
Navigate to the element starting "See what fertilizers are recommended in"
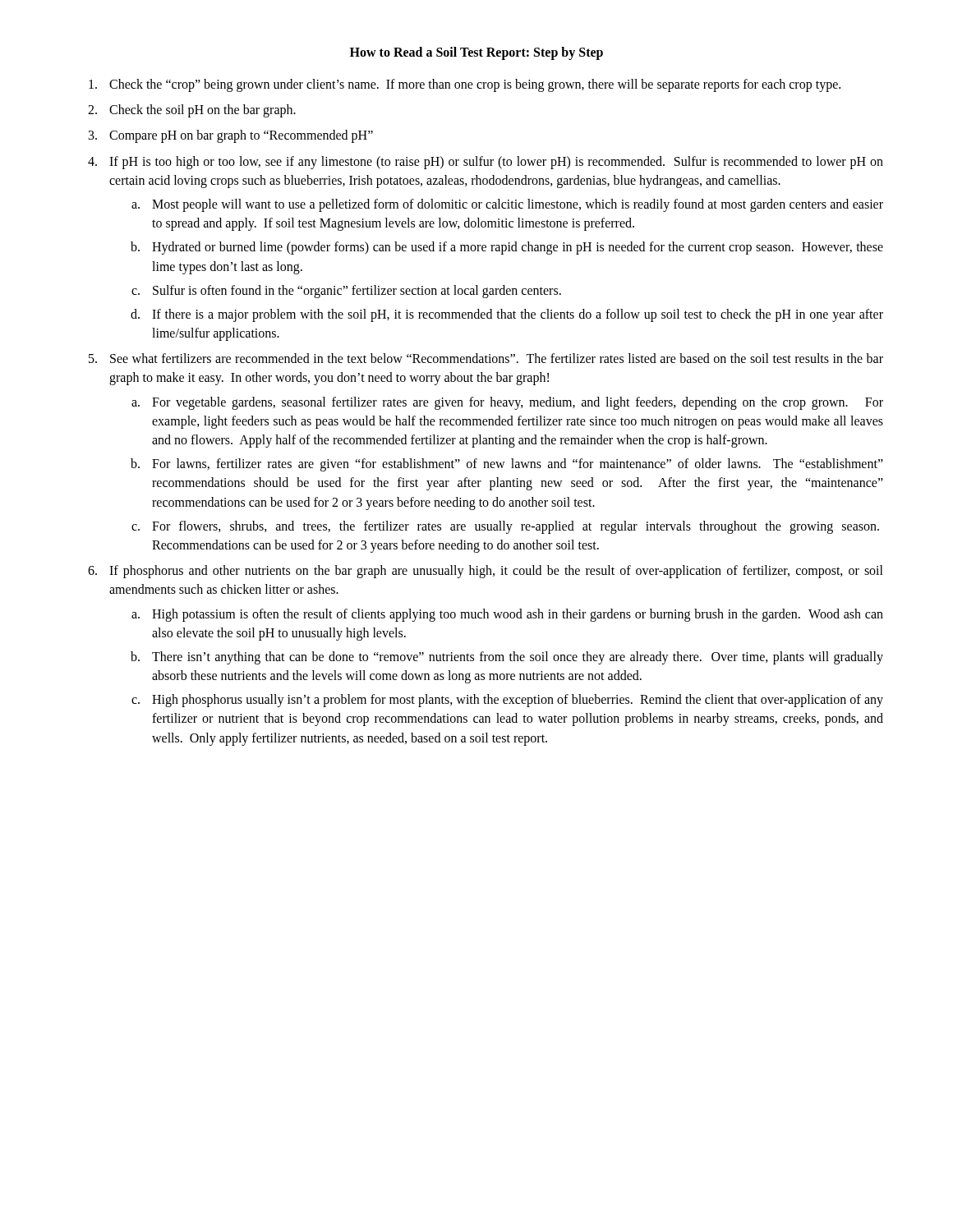point(496,453)
